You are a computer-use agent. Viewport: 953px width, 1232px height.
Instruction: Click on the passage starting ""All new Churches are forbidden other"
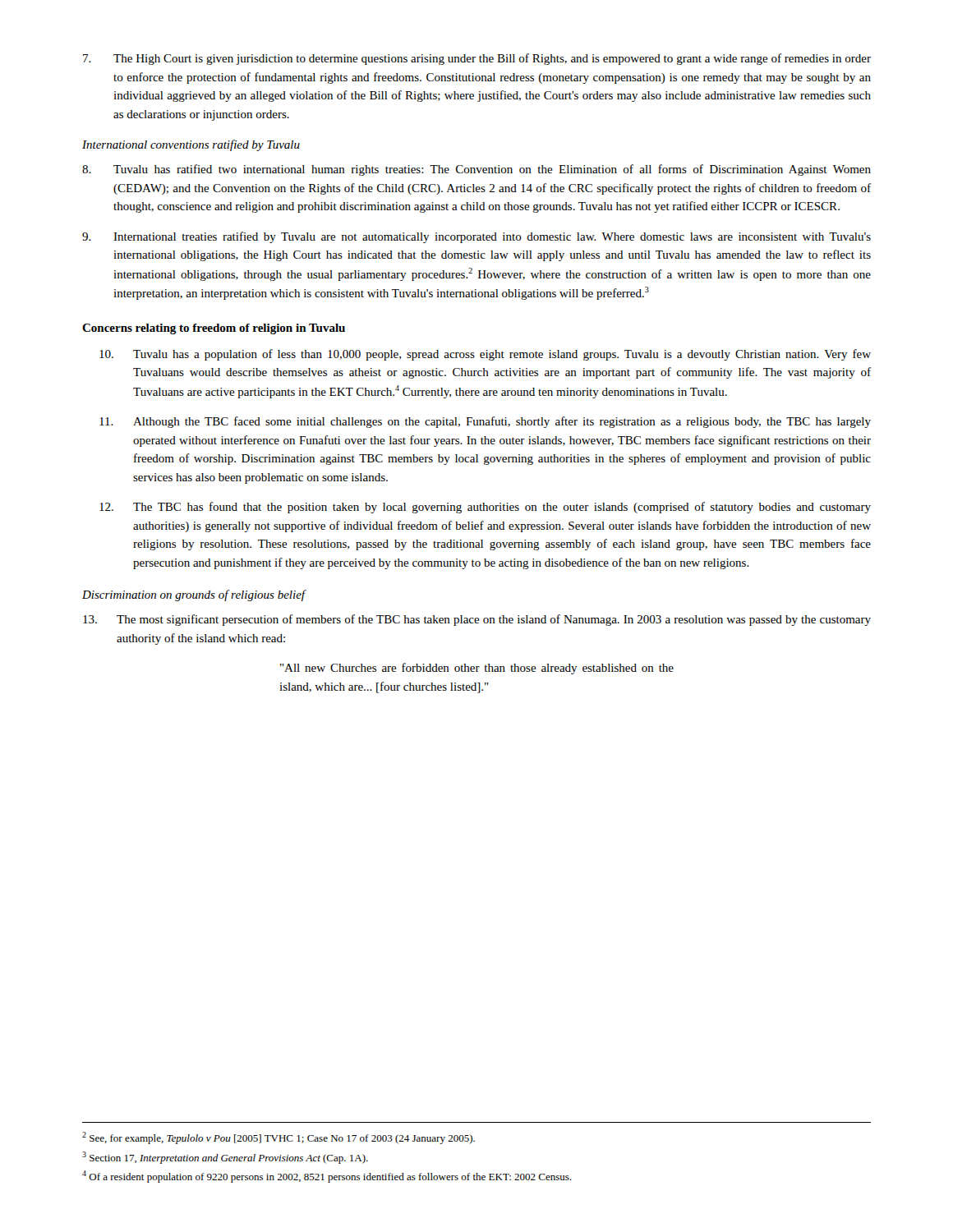tap(476, 677)
